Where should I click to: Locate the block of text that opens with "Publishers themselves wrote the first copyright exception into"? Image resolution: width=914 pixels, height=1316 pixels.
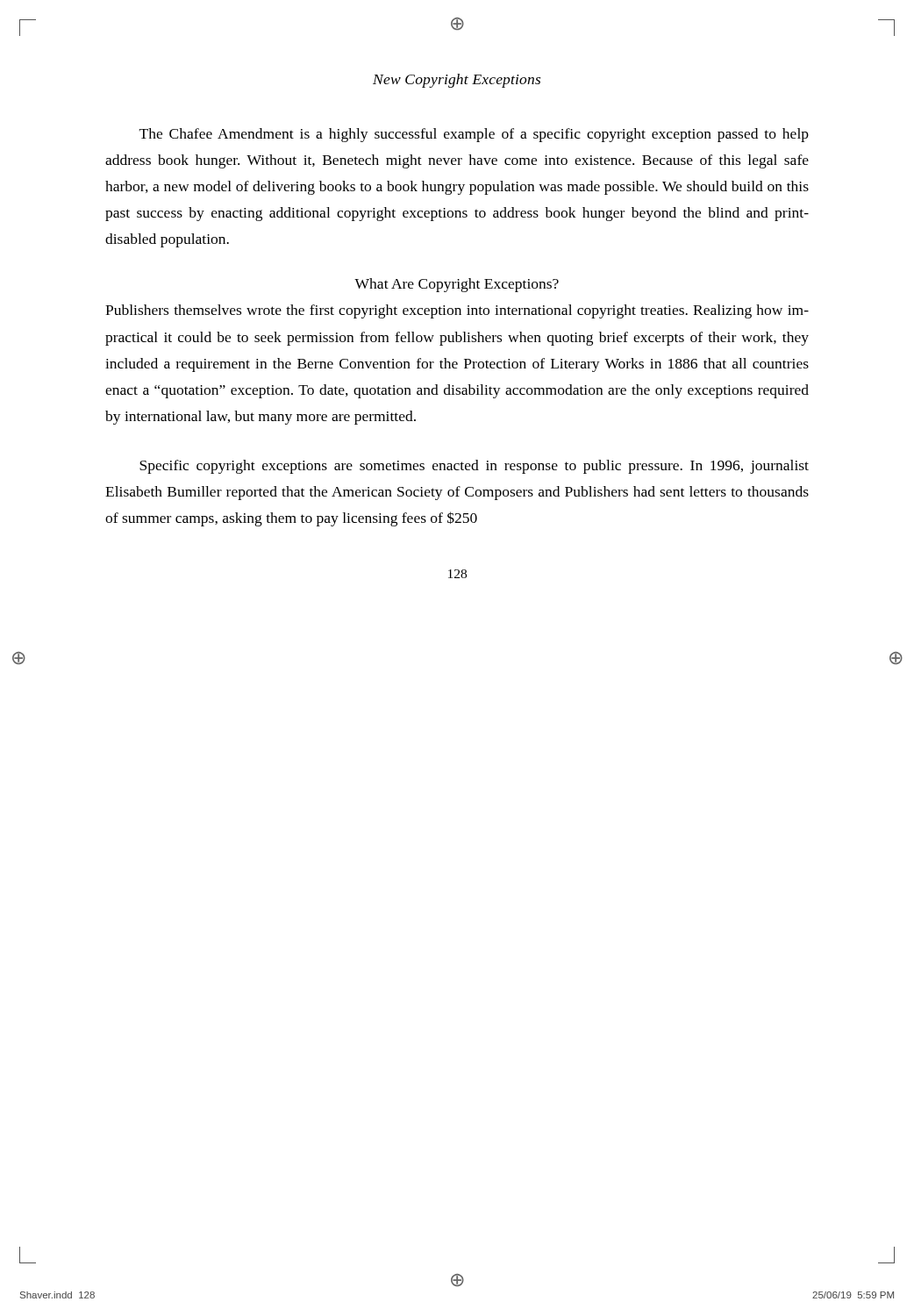coord(457,363)
